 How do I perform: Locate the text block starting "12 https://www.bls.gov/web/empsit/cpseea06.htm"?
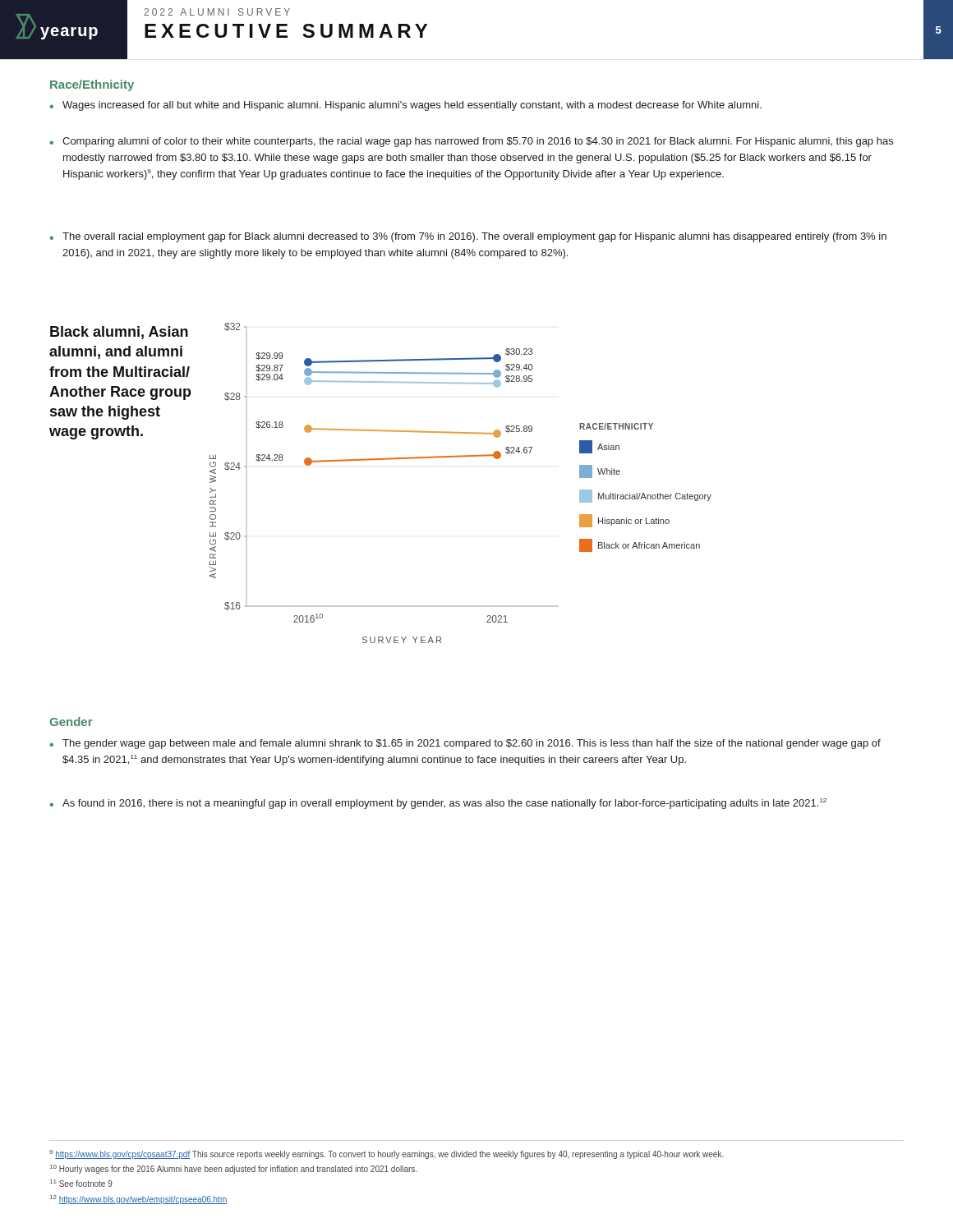[138, 1199]
